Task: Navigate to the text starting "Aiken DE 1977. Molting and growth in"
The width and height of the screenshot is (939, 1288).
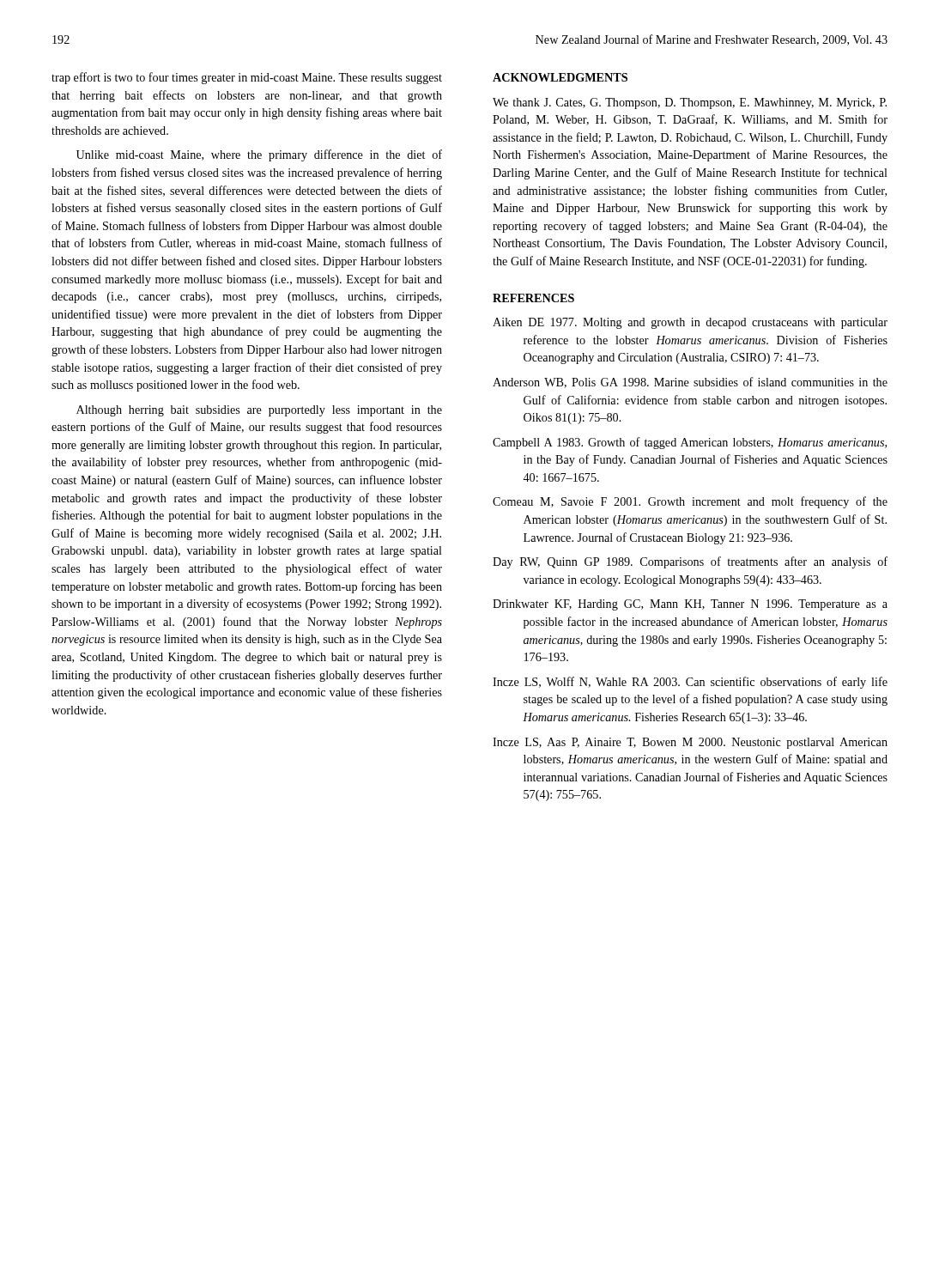Action: coord(690,340)
